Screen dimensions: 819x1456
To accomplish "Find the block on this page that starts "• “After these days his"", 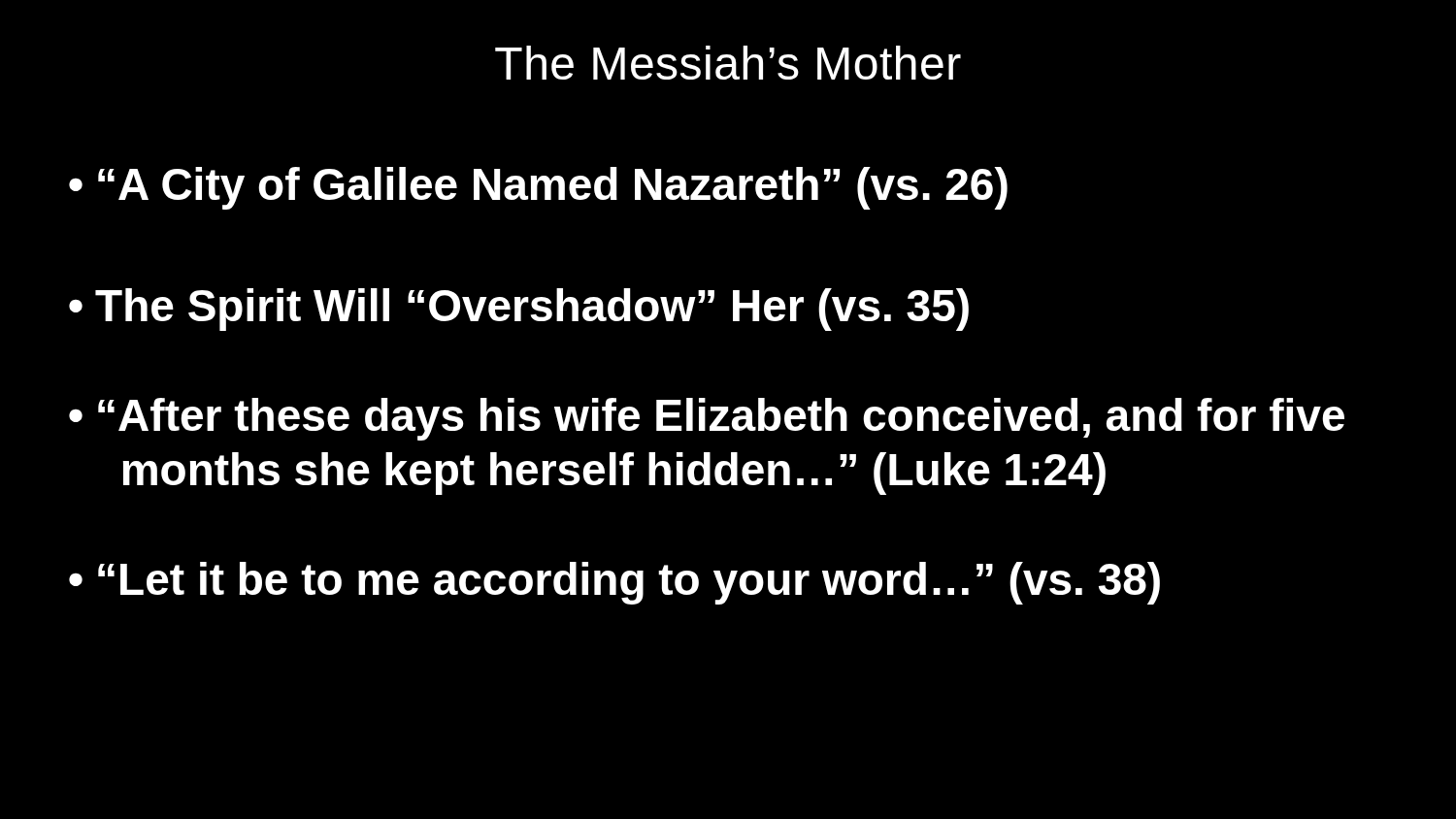I will (707, 443).
